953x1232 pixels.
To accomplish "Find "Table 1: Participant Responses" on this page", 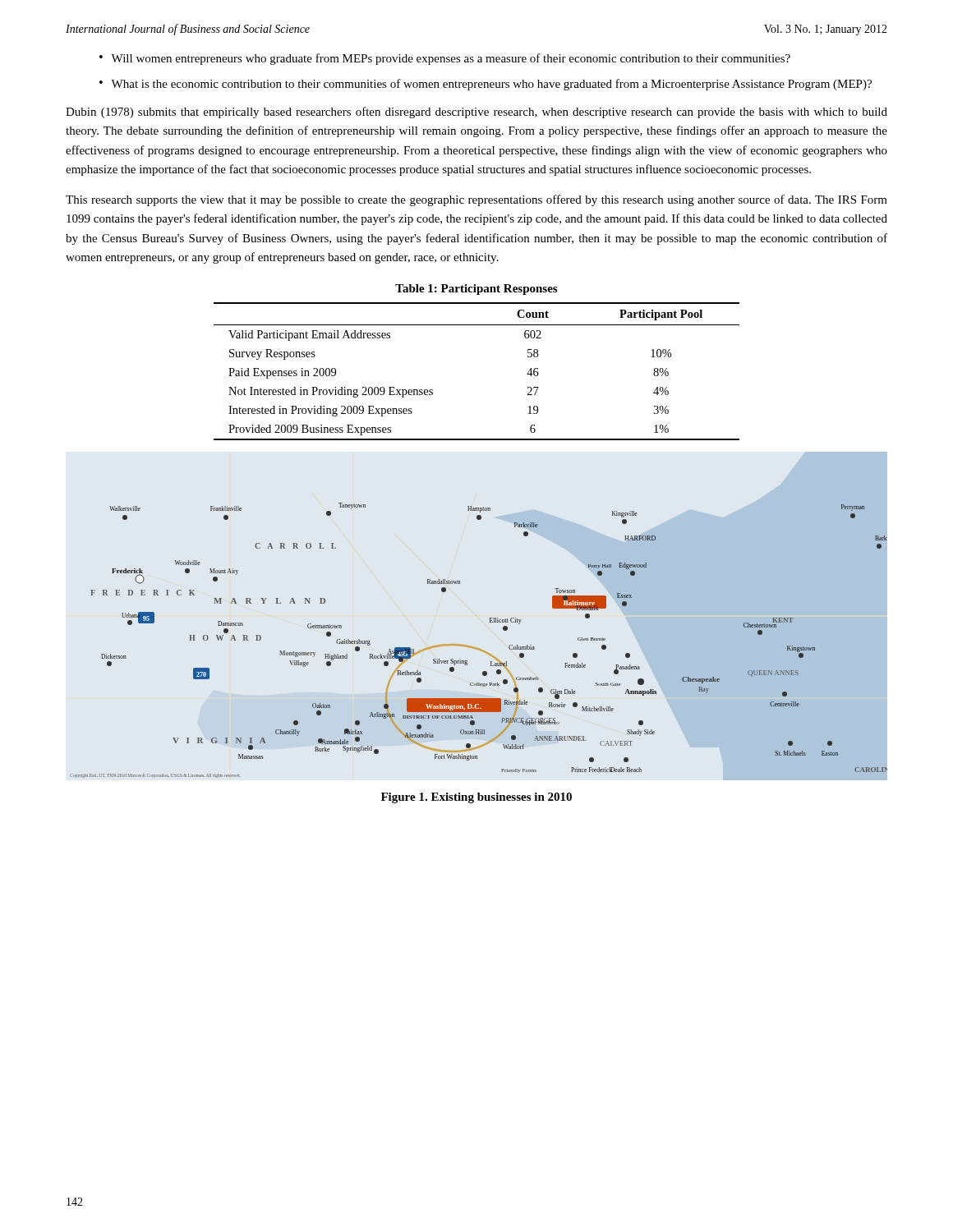I will 476,288.
